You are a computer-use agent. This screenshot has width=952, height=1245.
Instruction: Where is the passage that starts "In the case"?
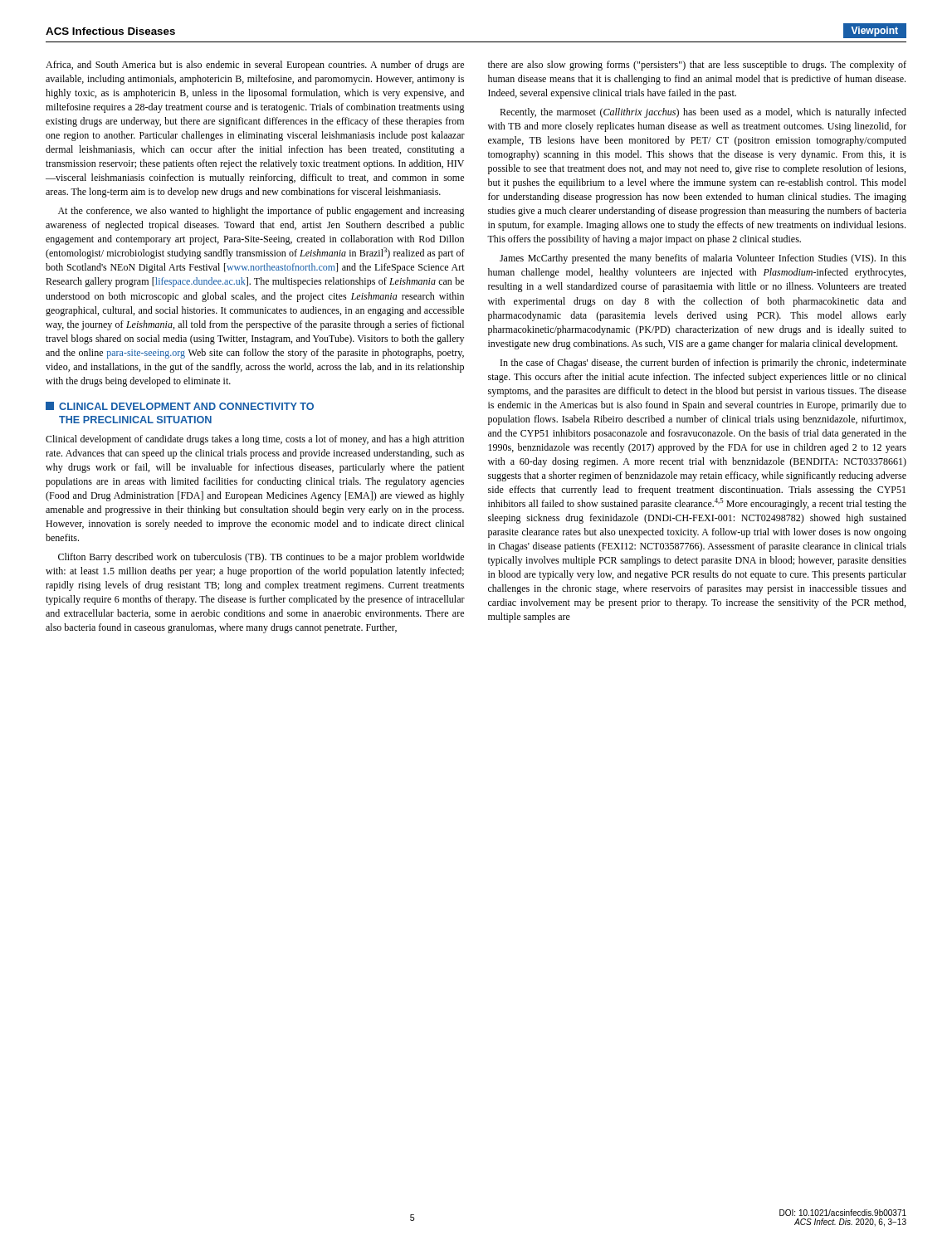(x=697, y=490)
